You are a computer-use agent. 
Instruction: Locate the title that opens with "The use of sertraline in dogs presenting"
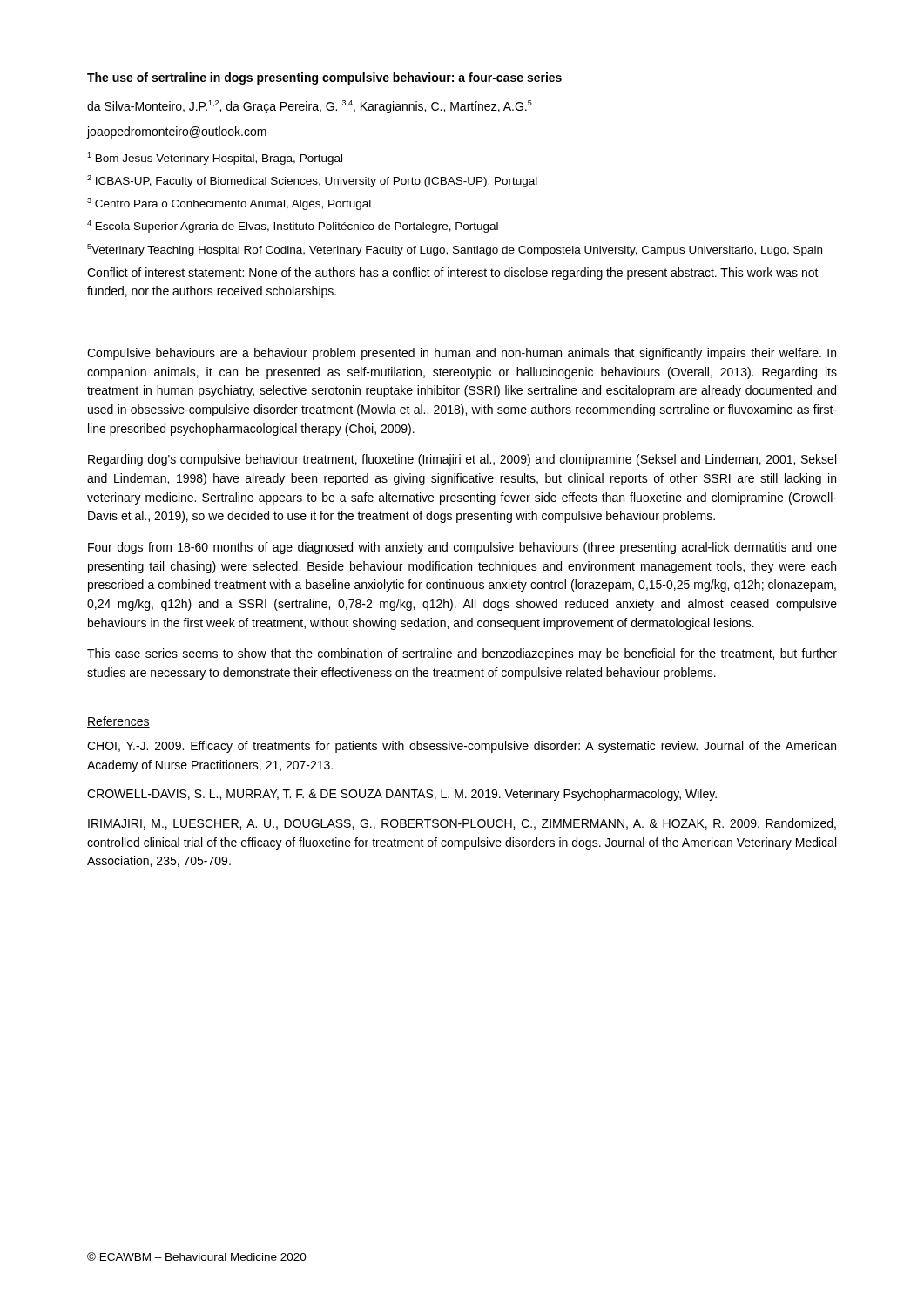click(325, 78)
